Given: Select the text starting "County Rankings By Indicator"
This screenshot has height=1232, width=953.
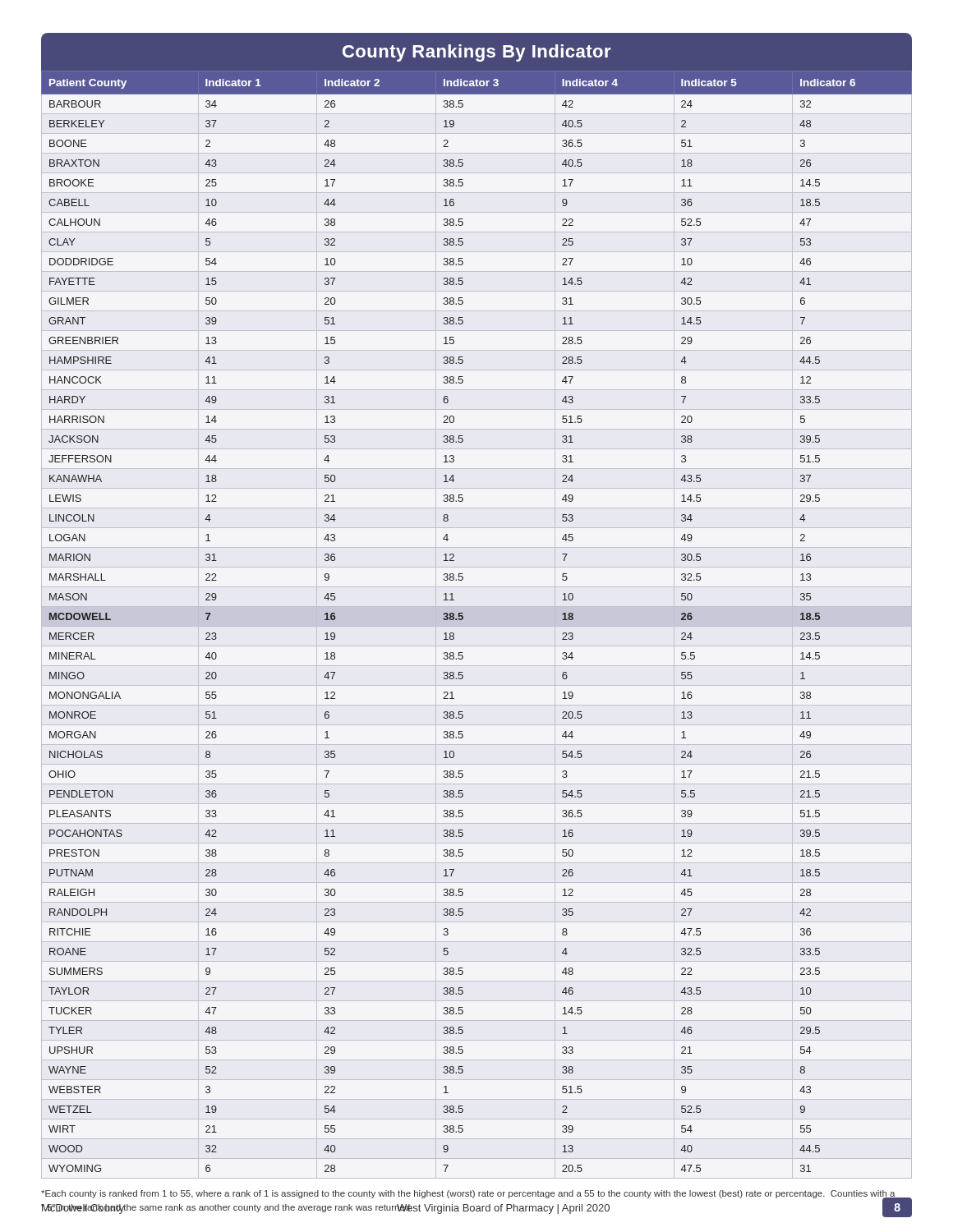Looking at the screenshot, I should [476, 51].
